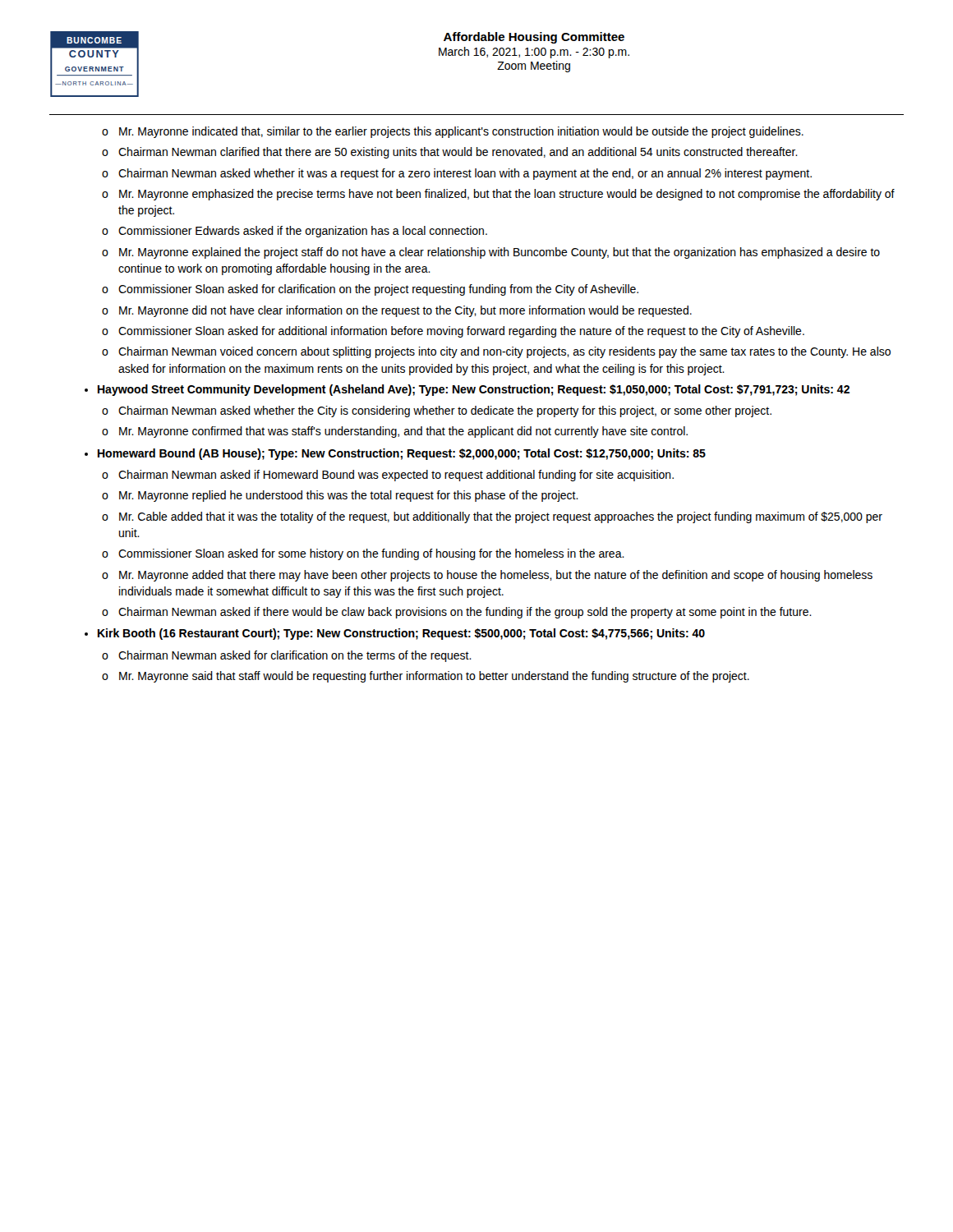Select the list item containing "o Mr. Mayronne added that there may"
The image size is (953, 1232).
[500, 583]
